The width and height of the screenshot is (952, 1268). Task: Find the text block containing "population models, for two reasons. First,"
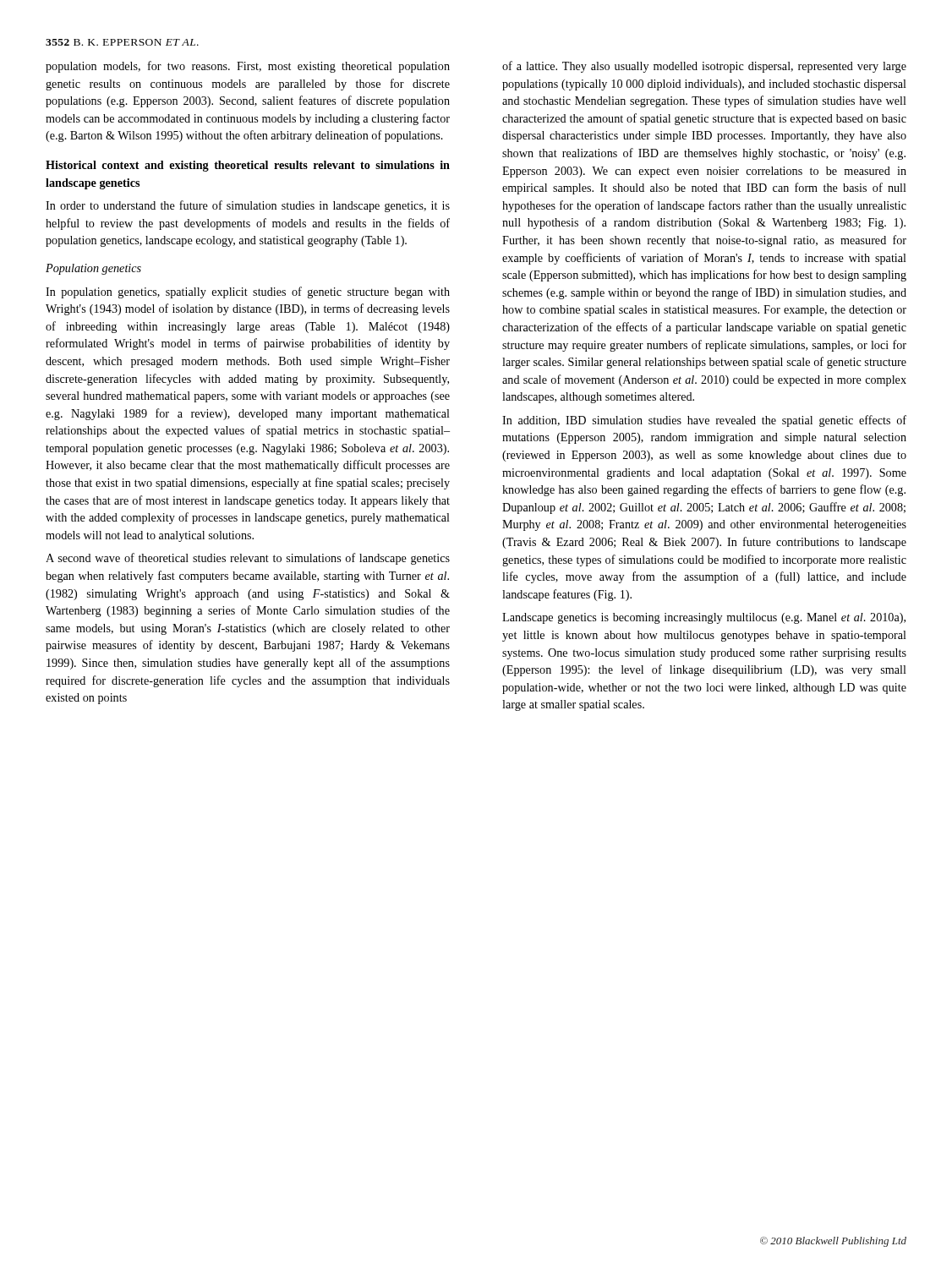point(248,101)
